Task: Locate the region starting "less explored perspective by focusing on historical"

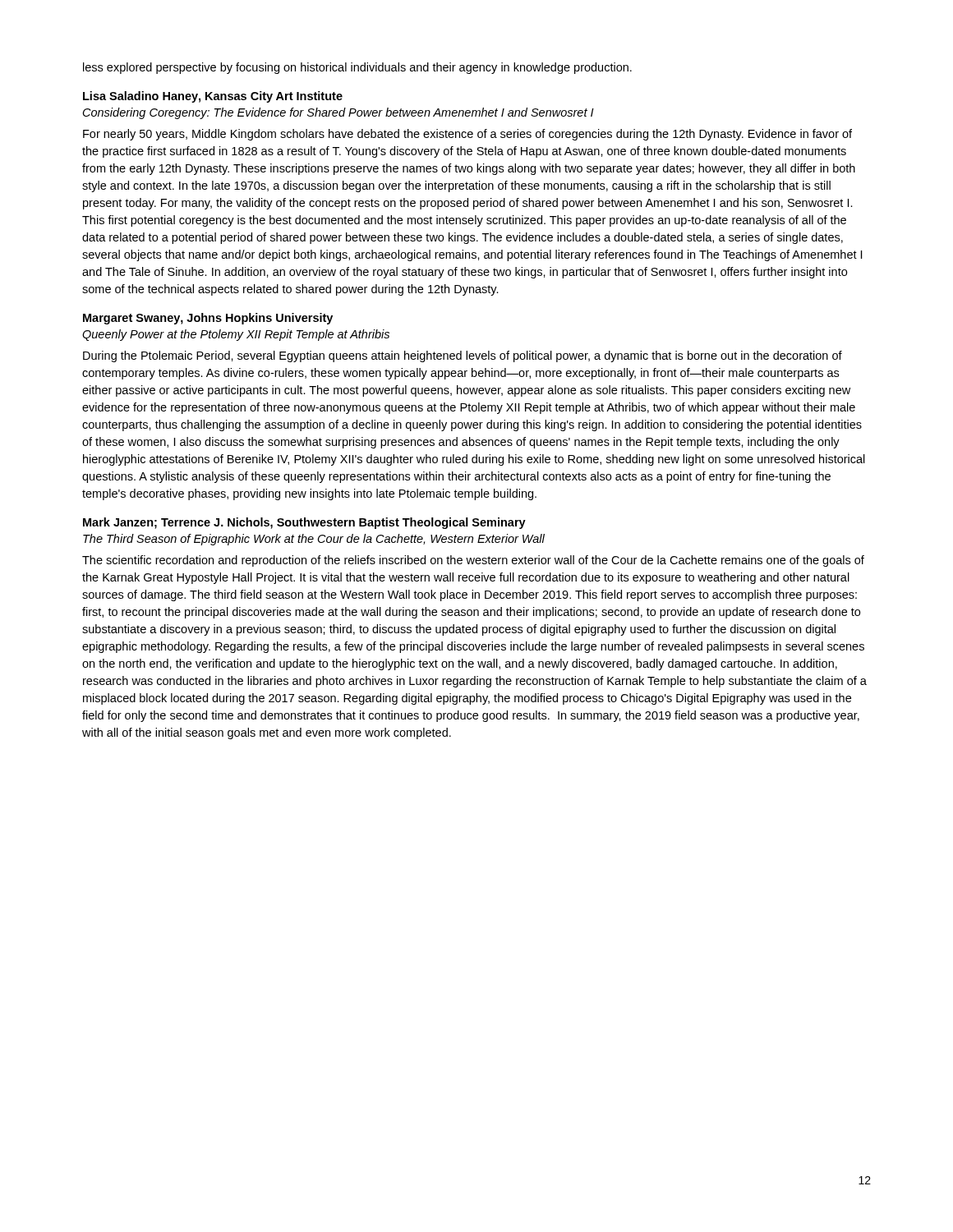Action: (357, 67)
